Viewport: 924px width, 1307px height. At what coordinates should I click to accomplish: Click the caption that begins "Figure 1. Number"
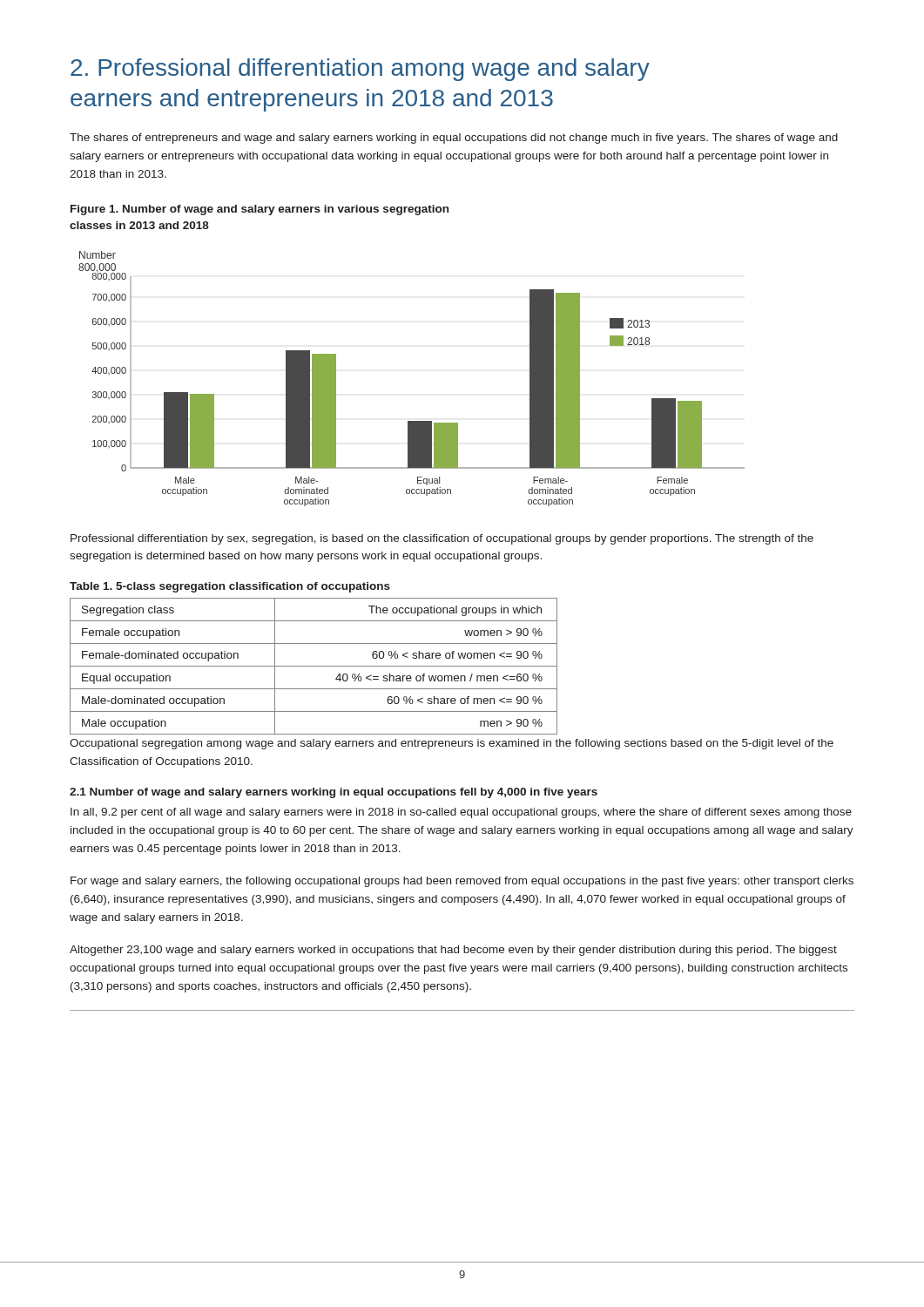(260, 210)
